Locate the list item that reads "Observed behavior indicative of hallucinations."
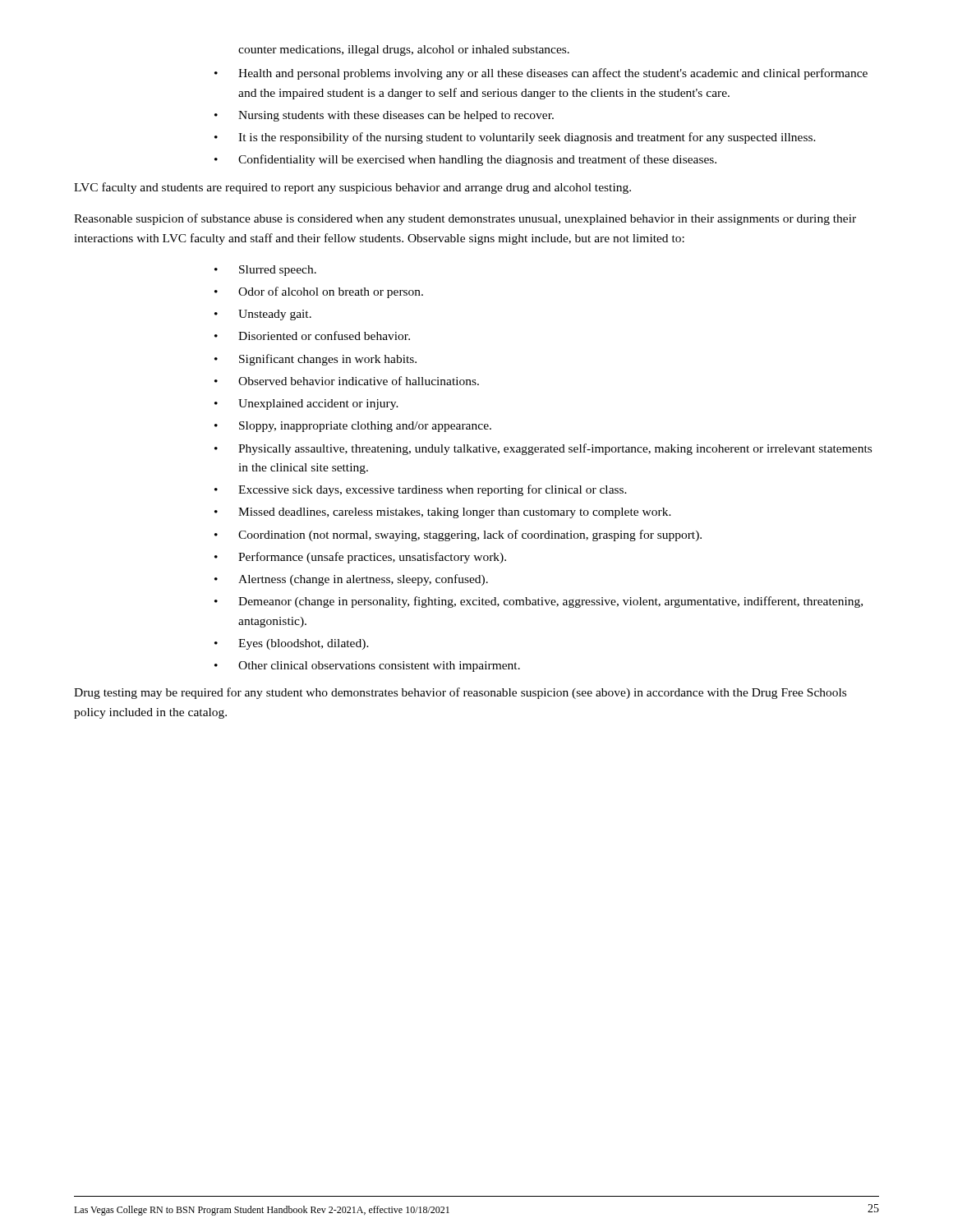953x1232 pixels. click(x=359, y=381)
